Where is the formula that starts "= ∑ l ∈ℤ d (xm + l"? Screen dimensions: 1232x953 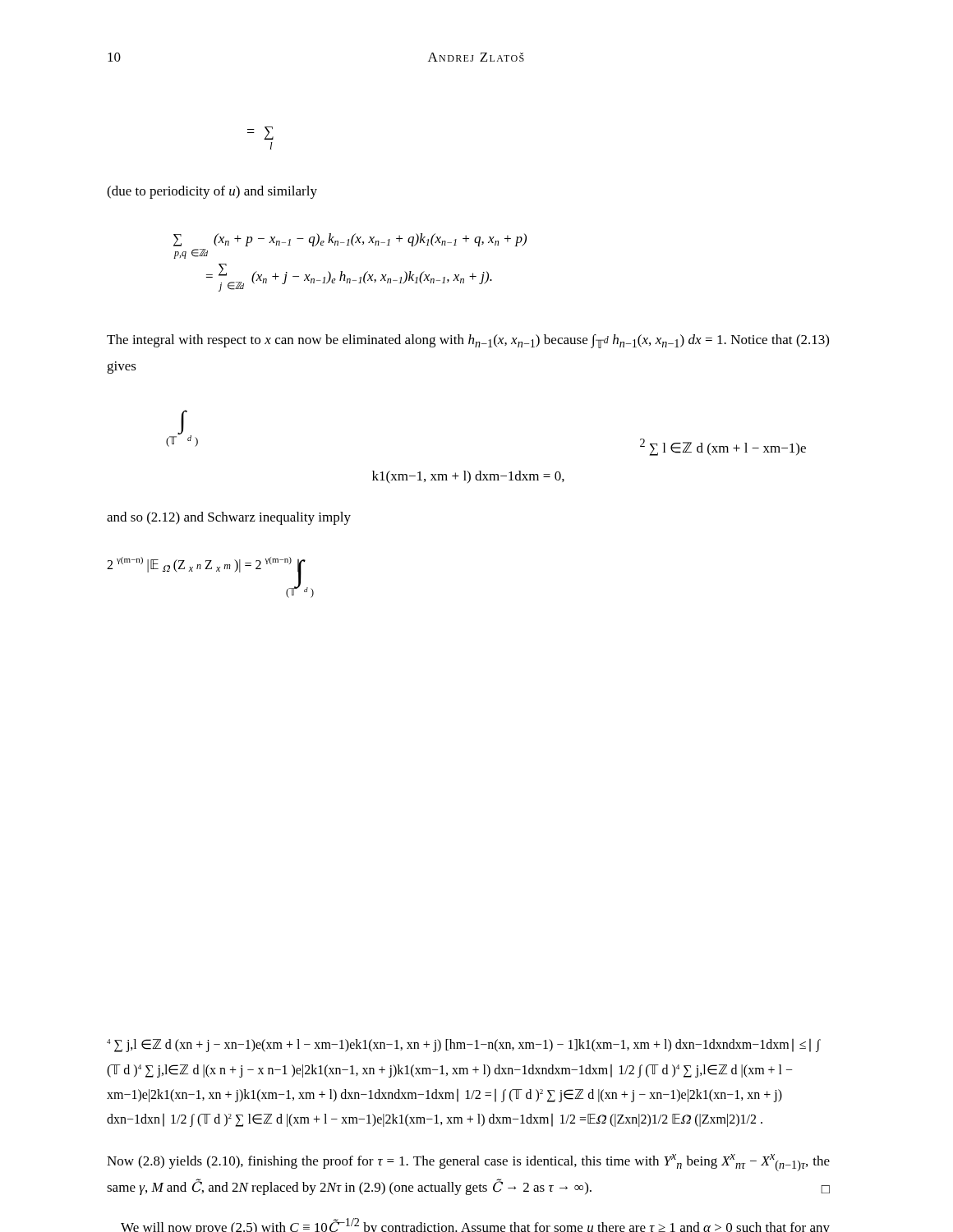(260, 138)
